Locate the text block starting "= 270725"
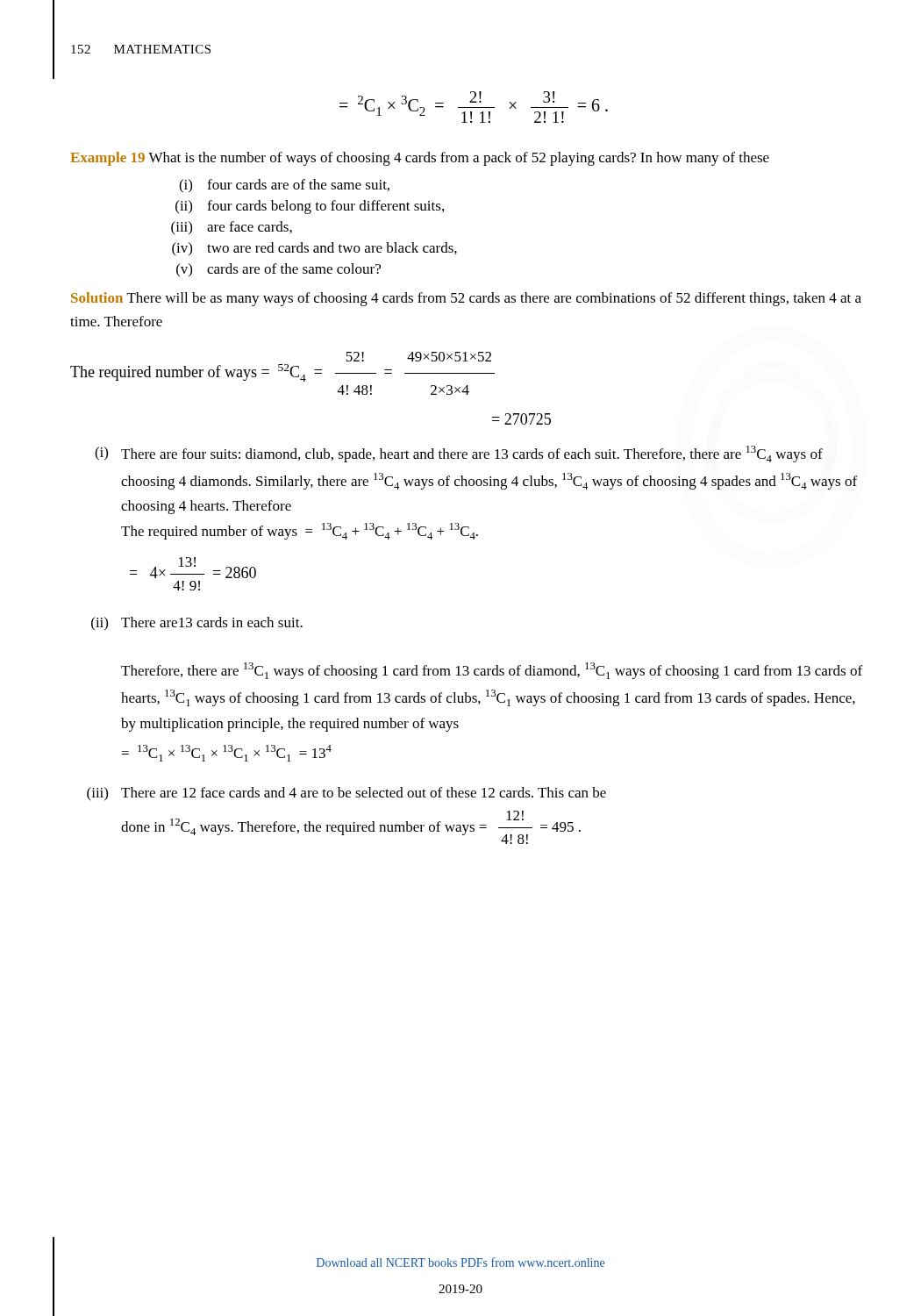This screenshot has width=921, height=1316. click(x=521, y=419)
